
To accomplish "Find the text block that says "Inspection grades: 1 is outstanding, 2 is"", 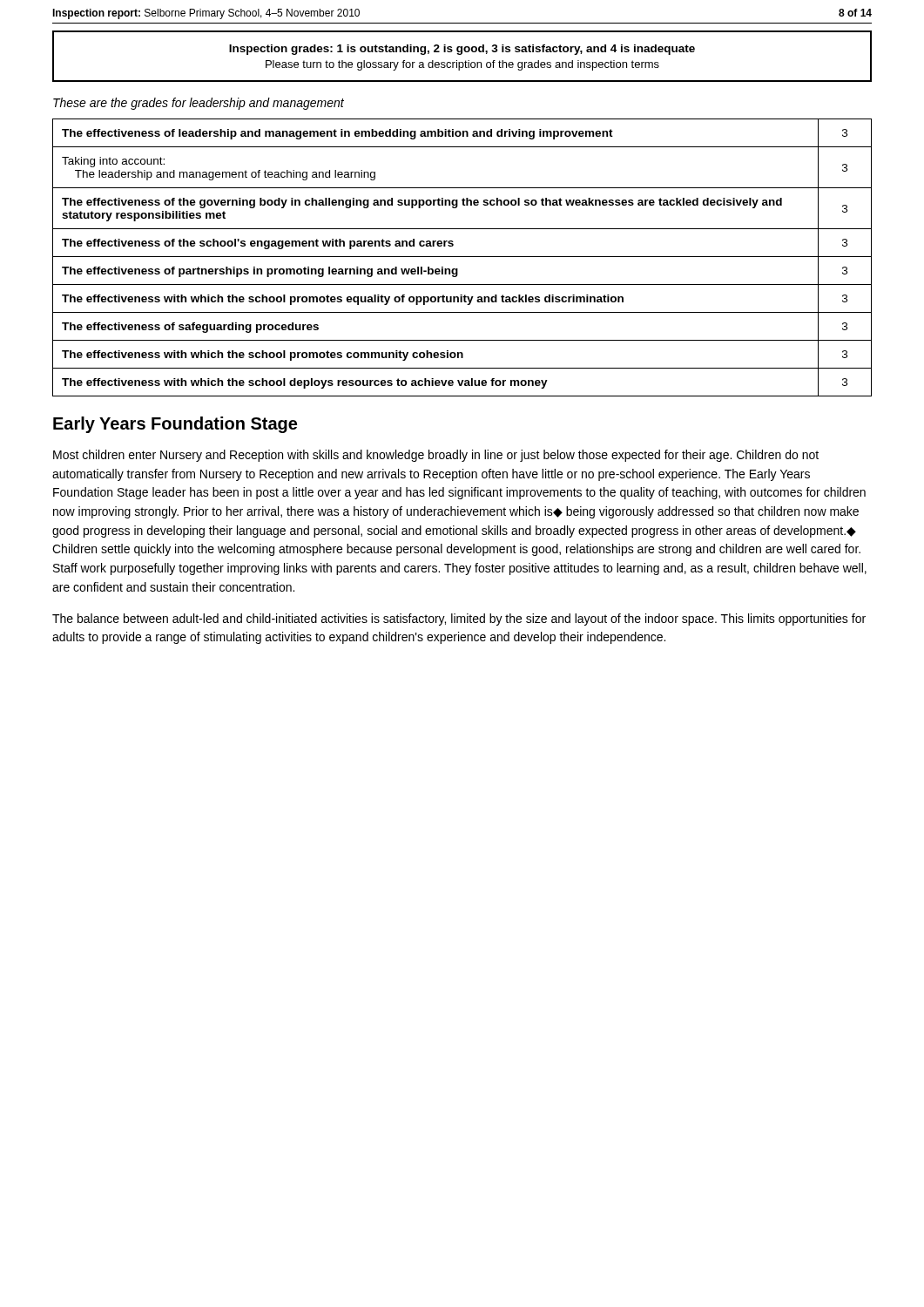I will coord(462,56).
